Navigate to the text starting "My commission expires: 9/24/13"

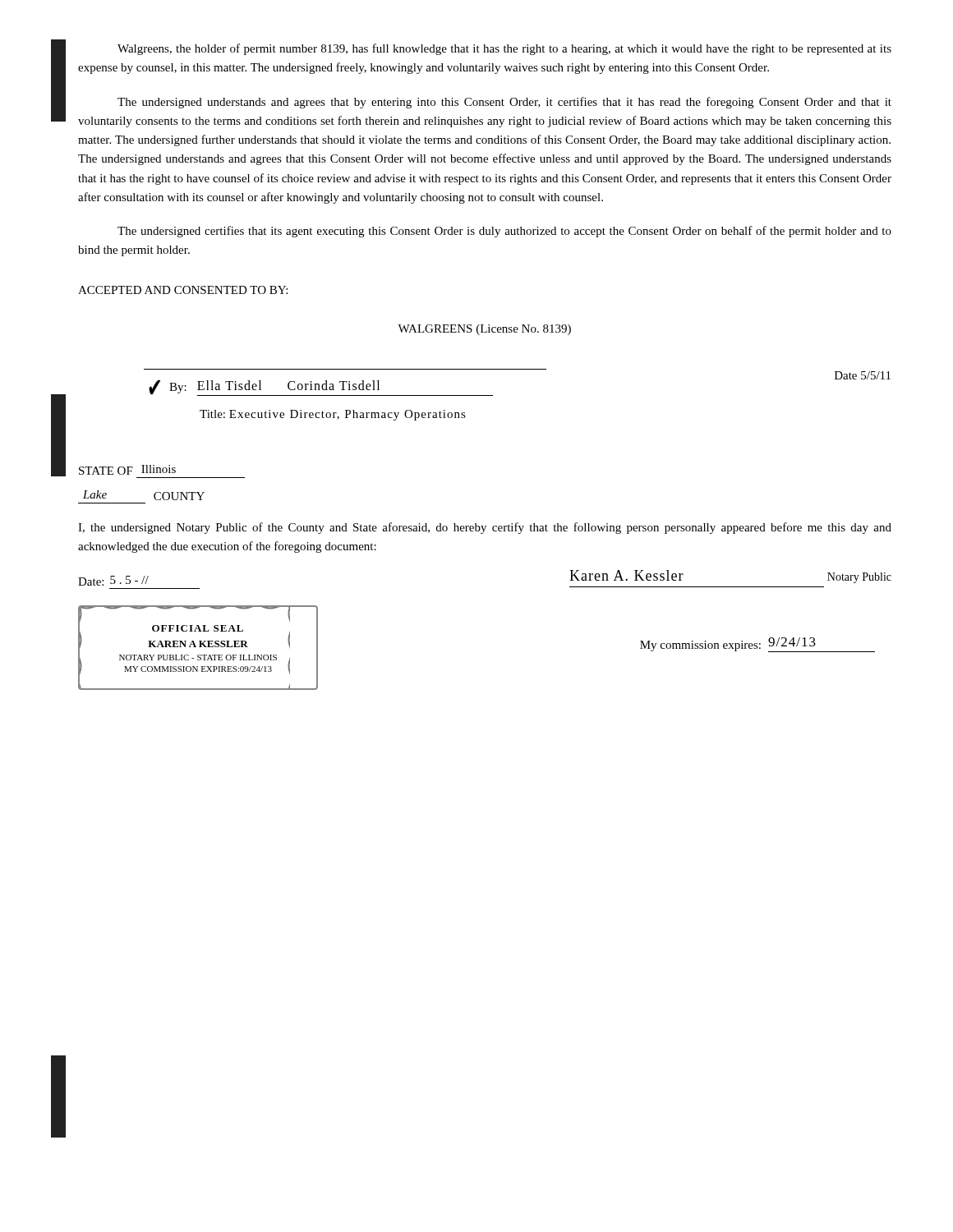757,643
